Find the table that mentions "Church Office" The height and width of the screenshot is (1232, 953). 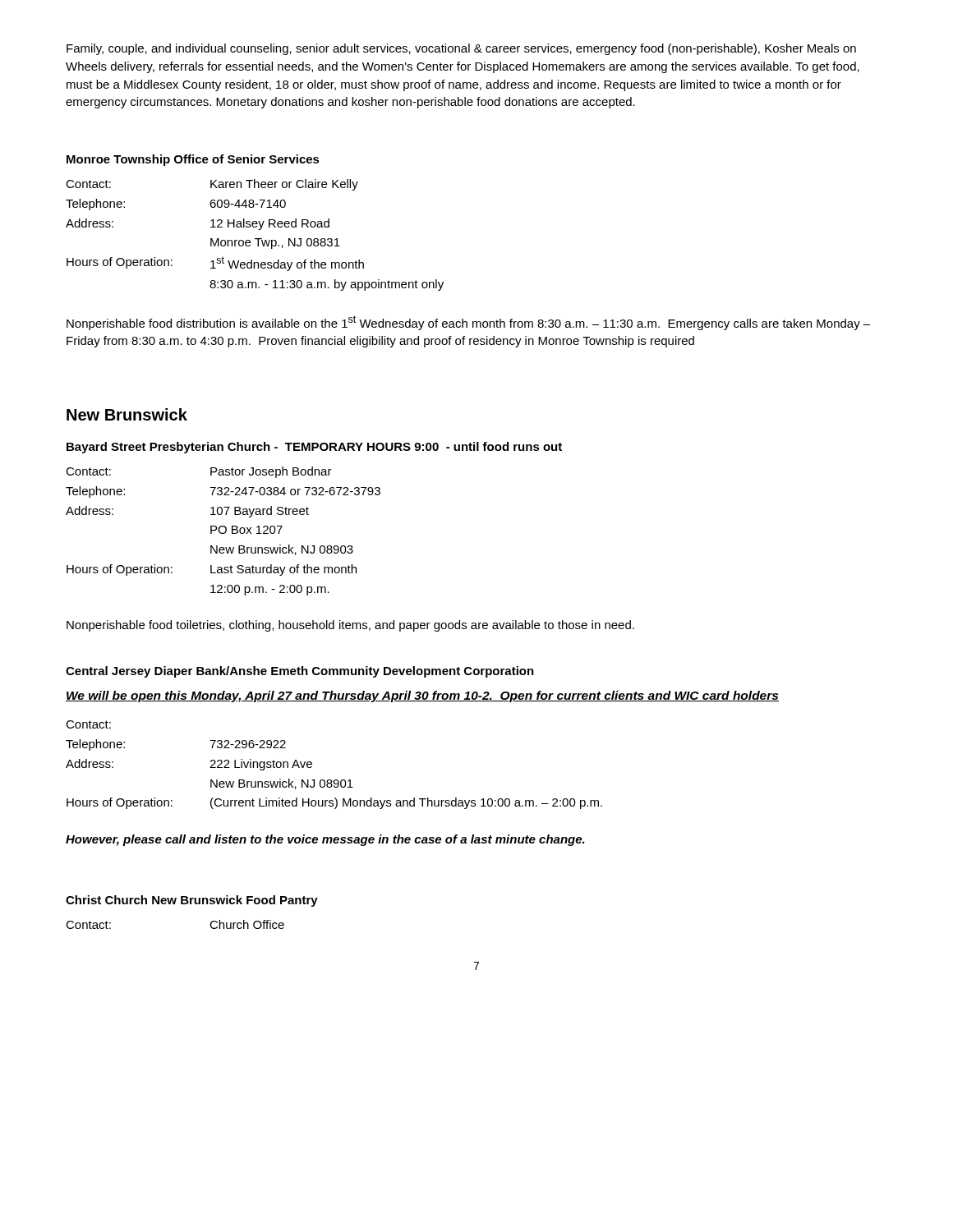pos(476,924)
